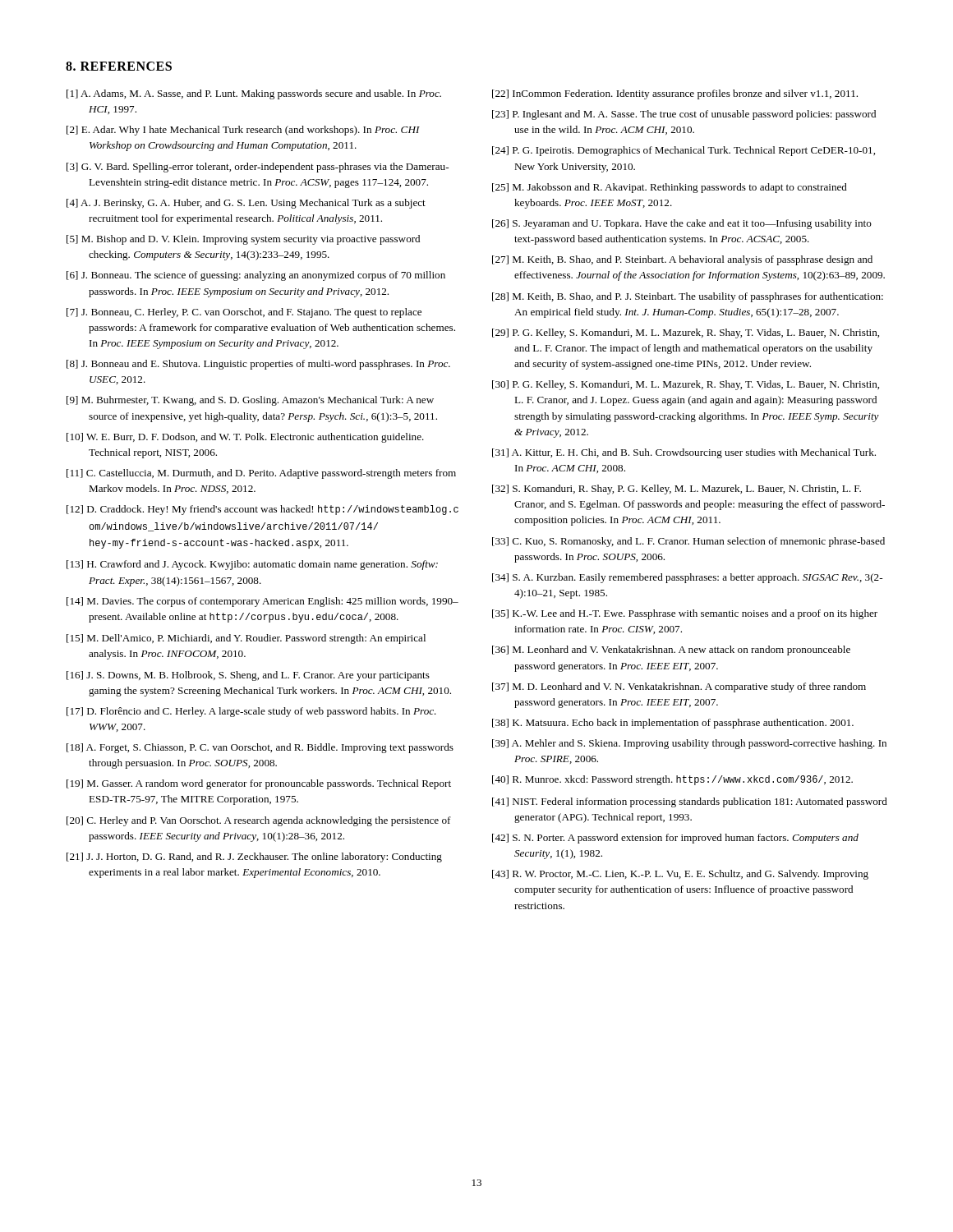
Task: Select the text block starting "[22] InCommon Federation."
Action: (675, 93)
